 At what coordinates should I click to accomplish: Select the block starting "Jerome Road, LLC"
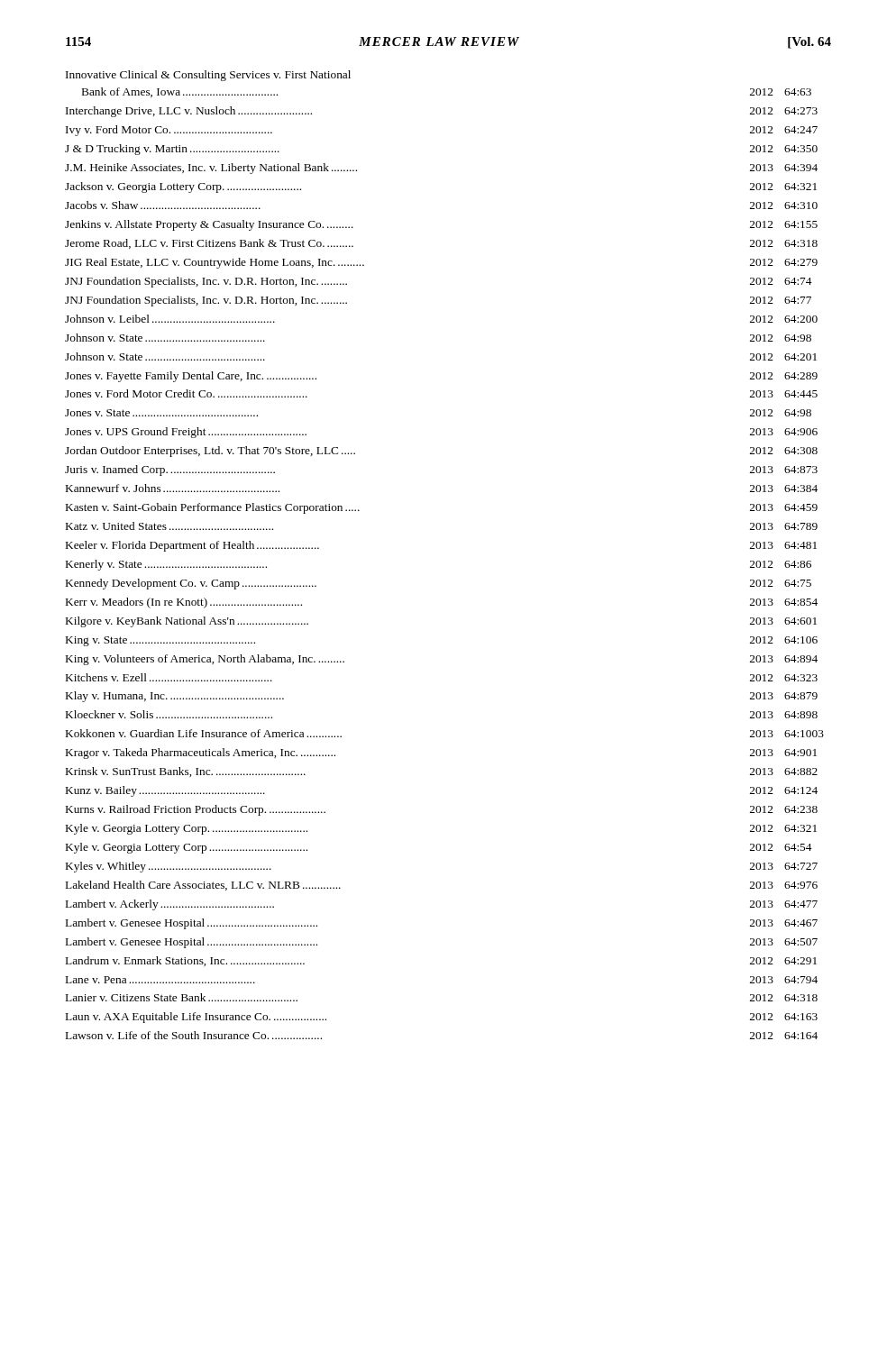pos(188,244)
